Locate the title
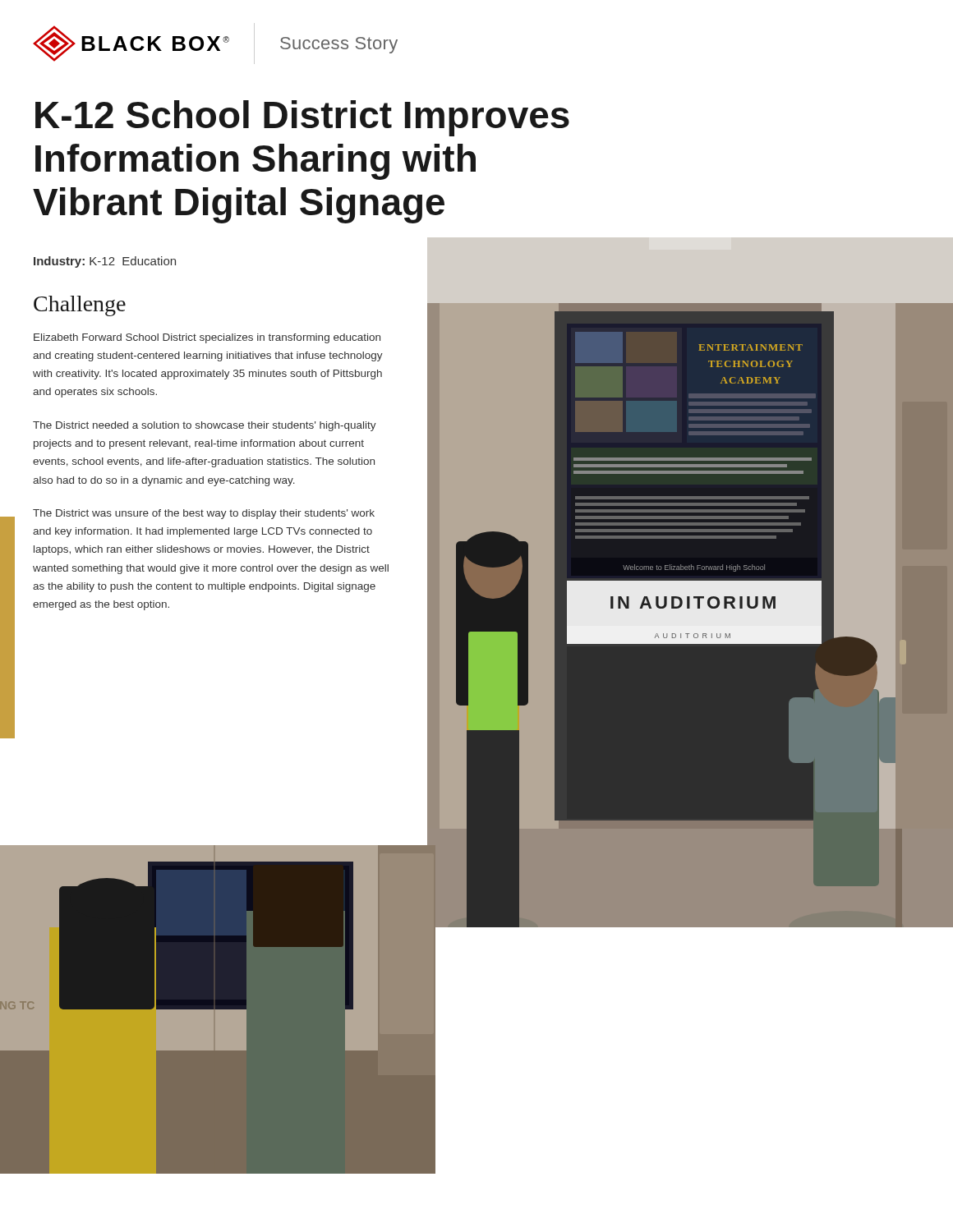 [x=476, y=159]
